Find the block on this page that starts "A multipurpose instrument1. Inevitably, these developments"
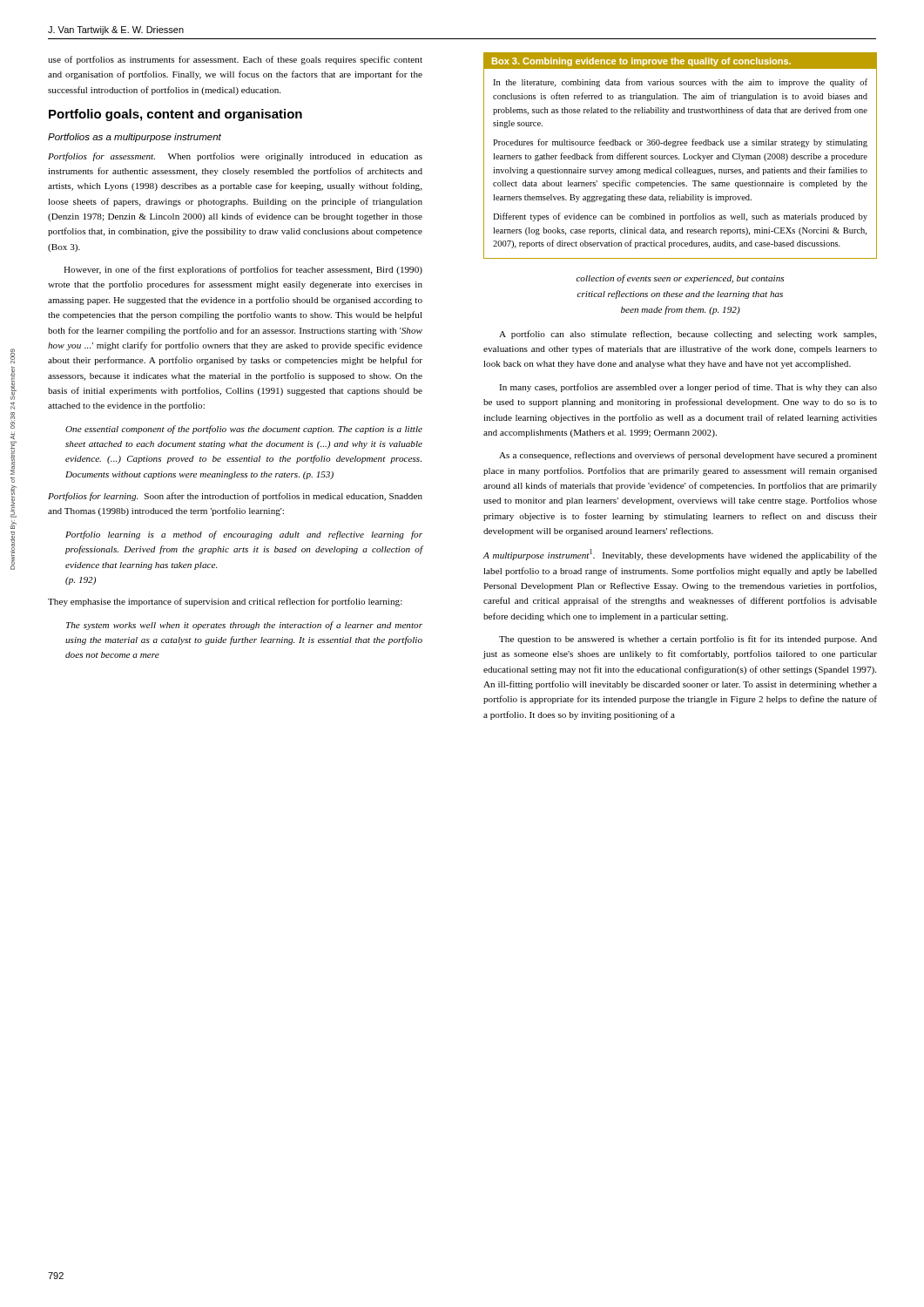This screenshot has height=1307, width=924. (x=680, y=585)
